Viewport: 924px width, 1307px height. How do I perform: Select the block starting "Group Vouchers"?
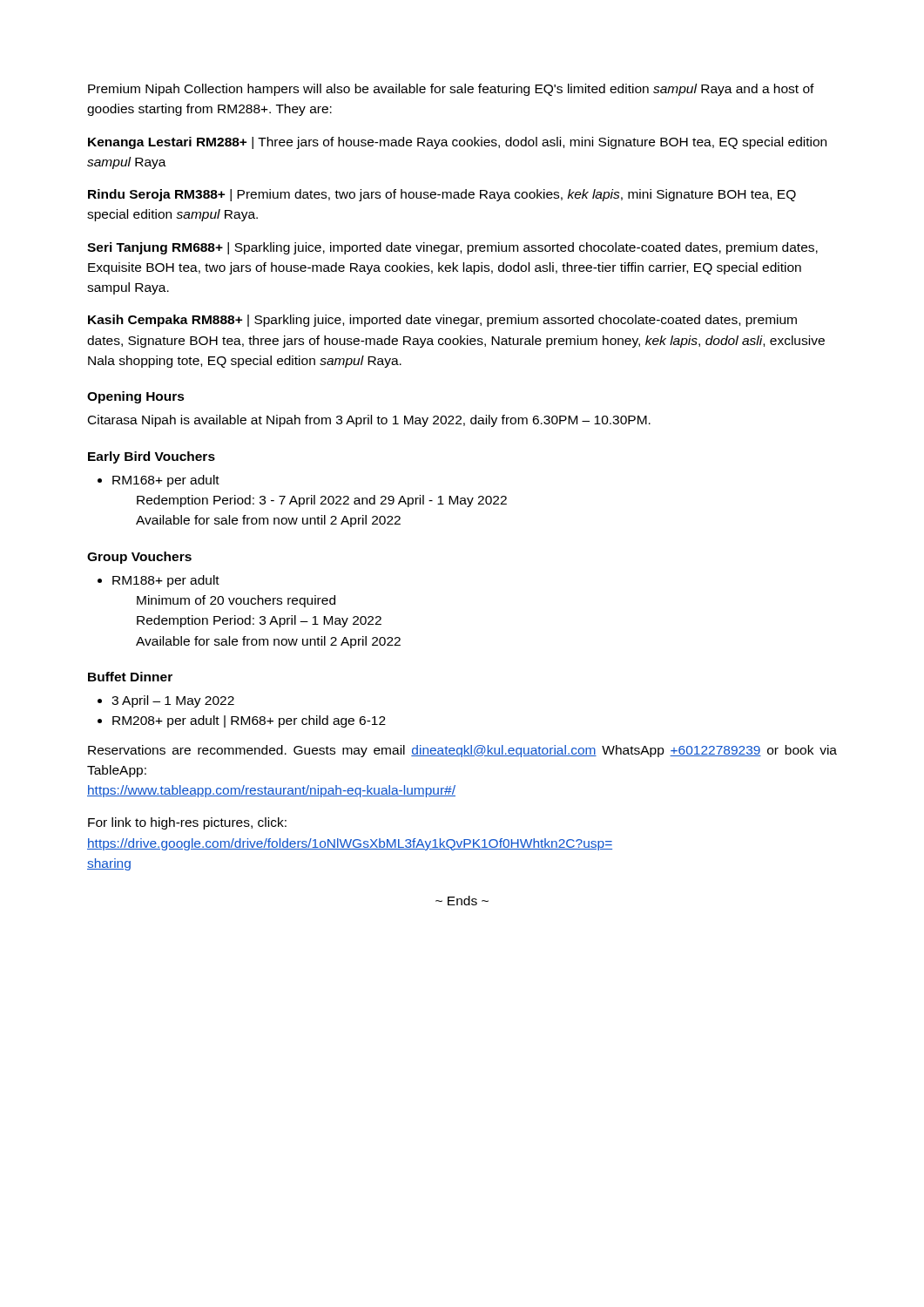click(139, 558)
